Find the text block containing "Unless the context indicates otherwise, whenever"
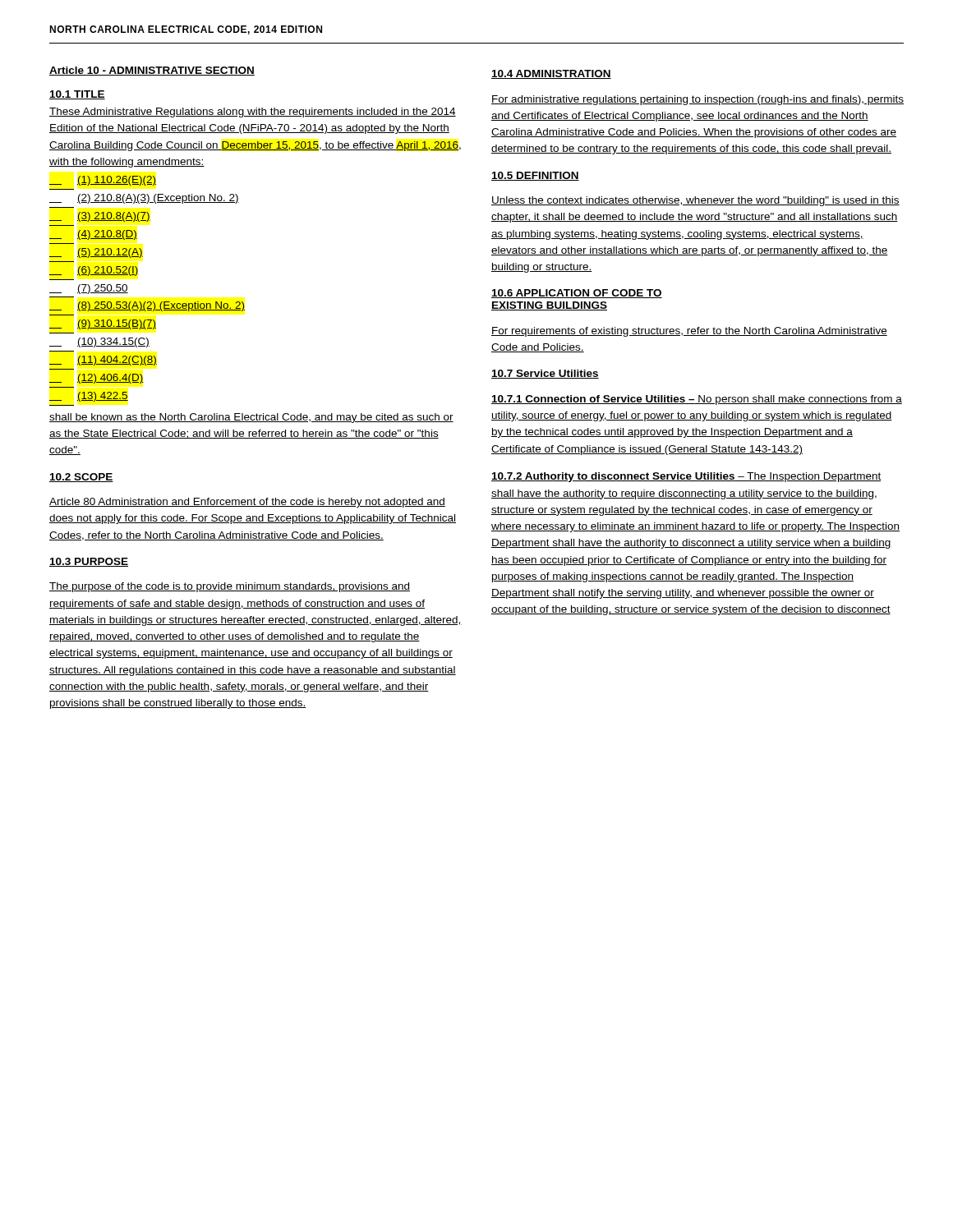The width and height of the screenshot is (953, 1232). (698, 234)
